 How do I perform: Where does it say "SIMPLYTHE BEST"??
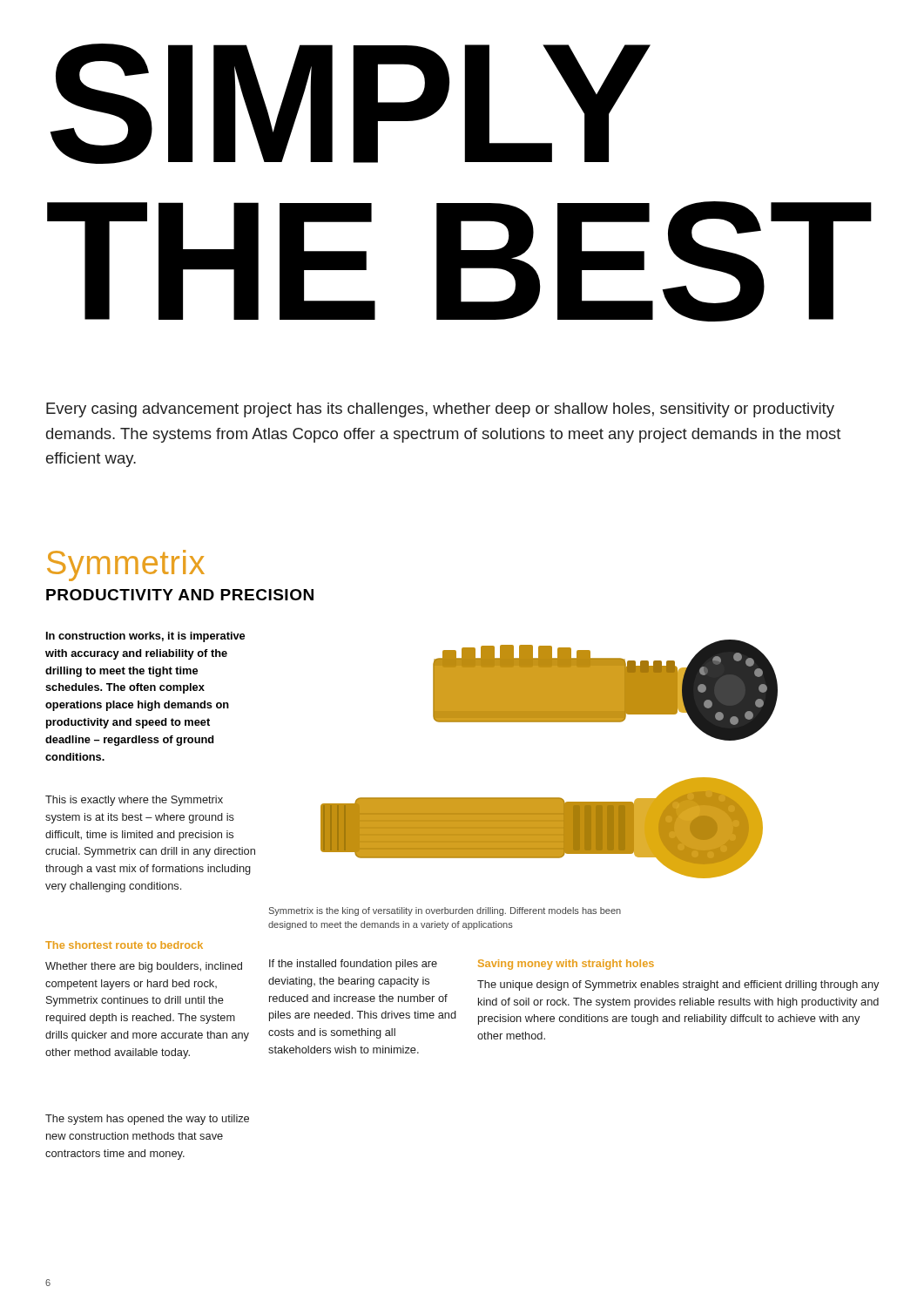pos(462,182)
